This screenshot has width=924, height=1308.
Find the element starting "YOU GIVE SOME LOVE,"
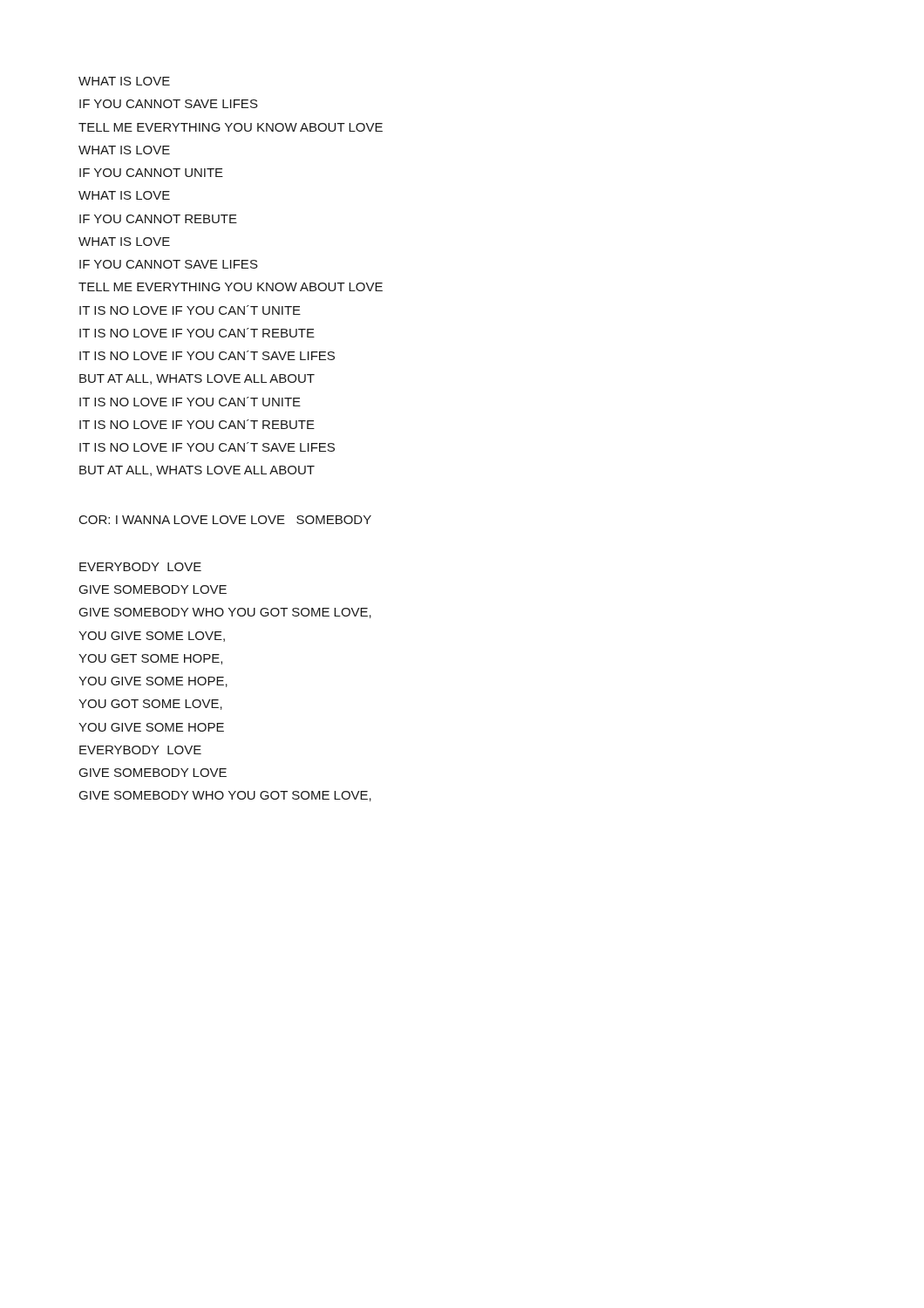tap(152, 635)
